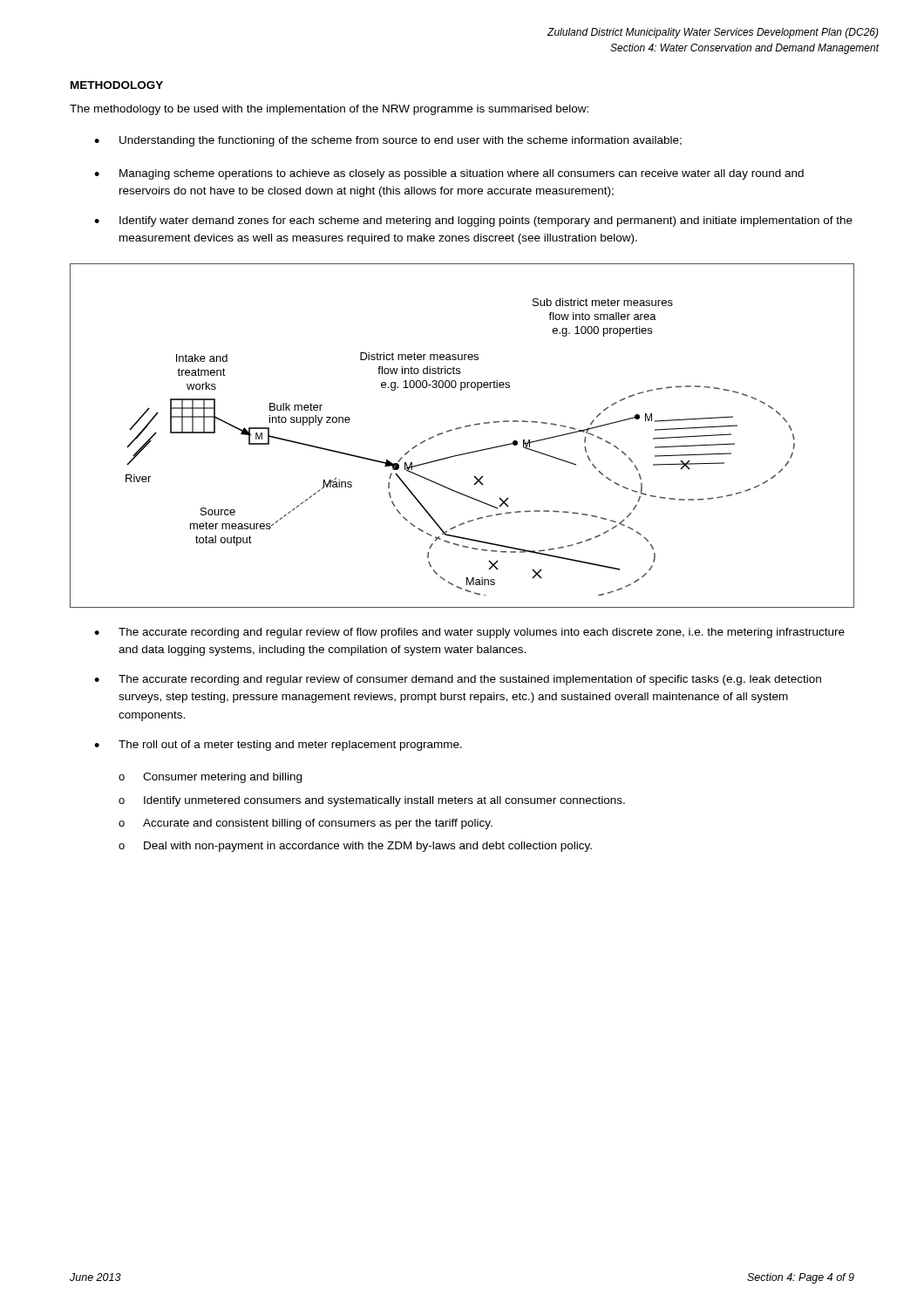Select the region starting "o Identify unmetered"
The image size is (924, 1308).
point(486,800)
